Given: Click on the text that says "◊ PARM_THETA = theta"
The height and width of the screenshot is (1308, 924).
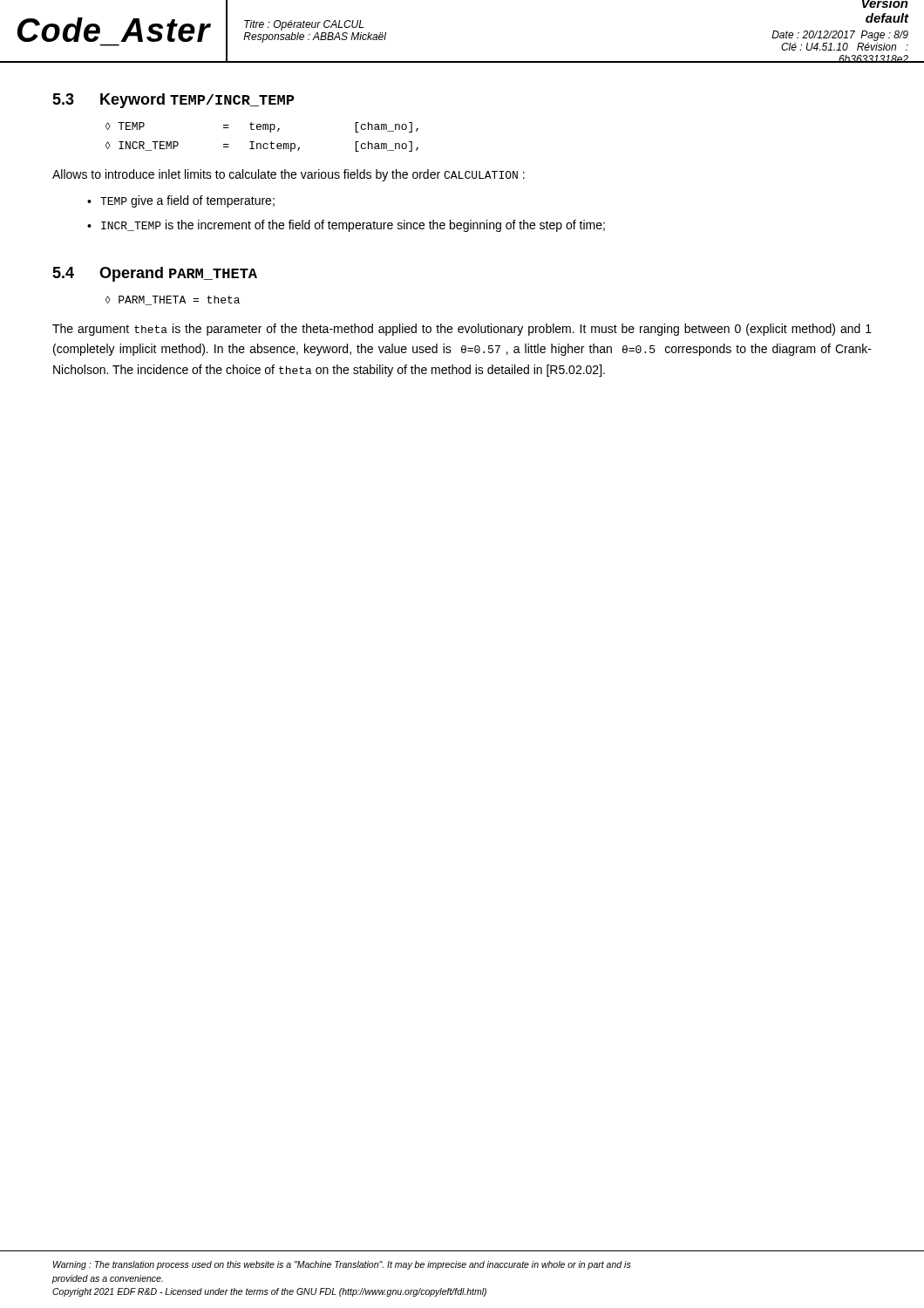Looking at the screenshot, I should [x=173, y=300].
